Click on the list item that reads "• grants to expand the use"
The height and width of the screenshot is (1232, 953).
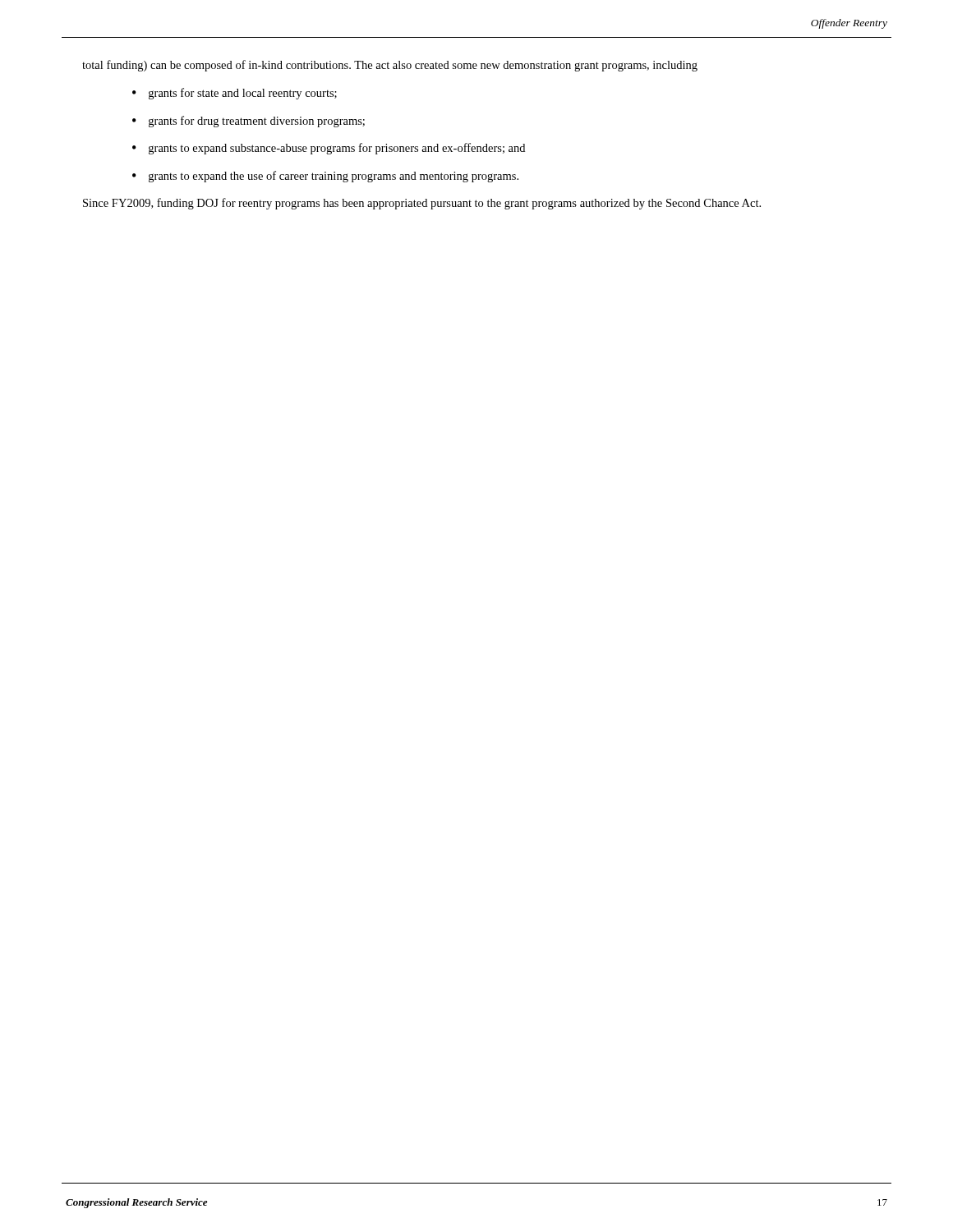tap(325, 176)
